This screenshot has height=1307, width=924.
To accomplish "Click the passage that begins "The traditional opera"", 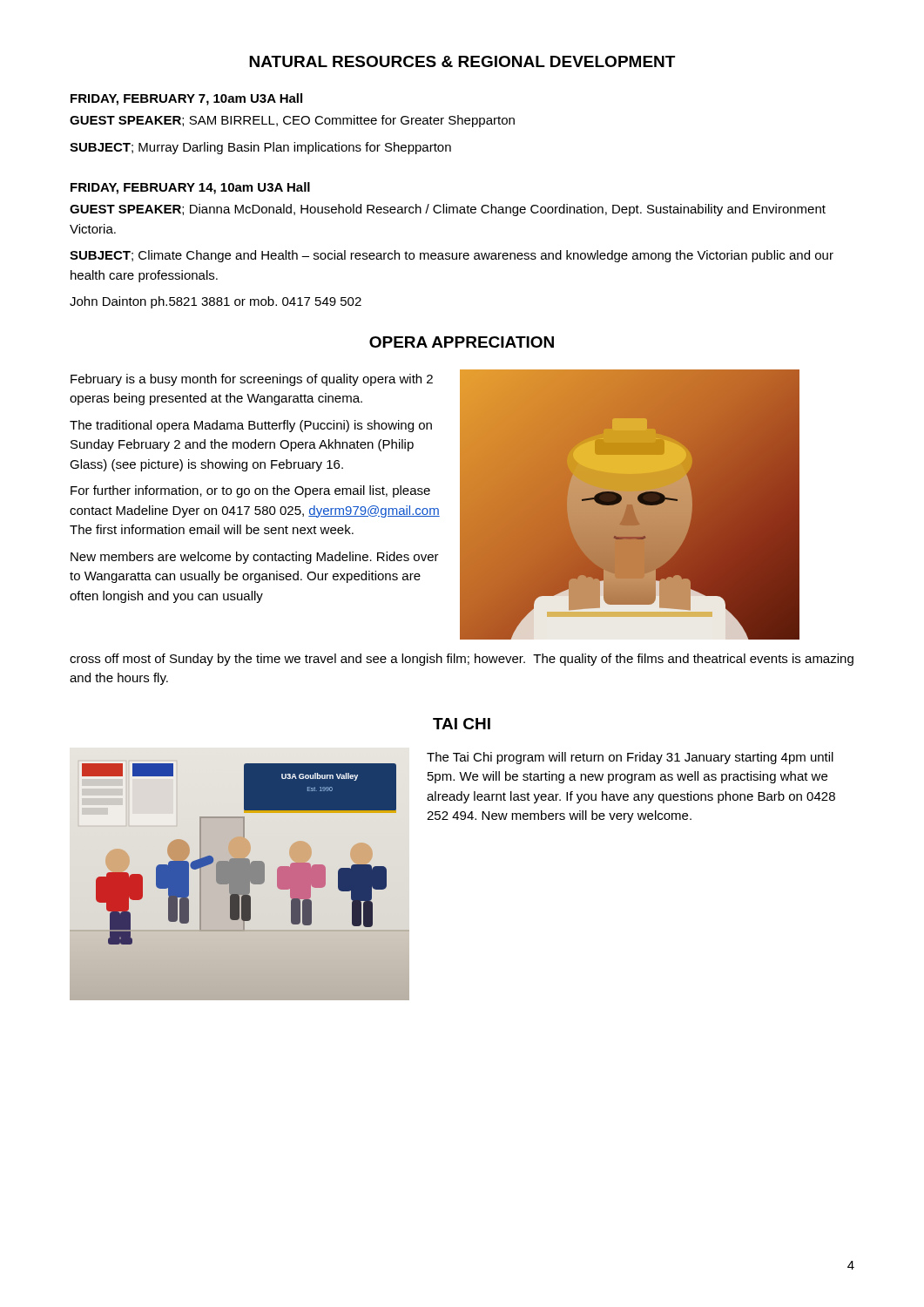I will click(251, 444).
